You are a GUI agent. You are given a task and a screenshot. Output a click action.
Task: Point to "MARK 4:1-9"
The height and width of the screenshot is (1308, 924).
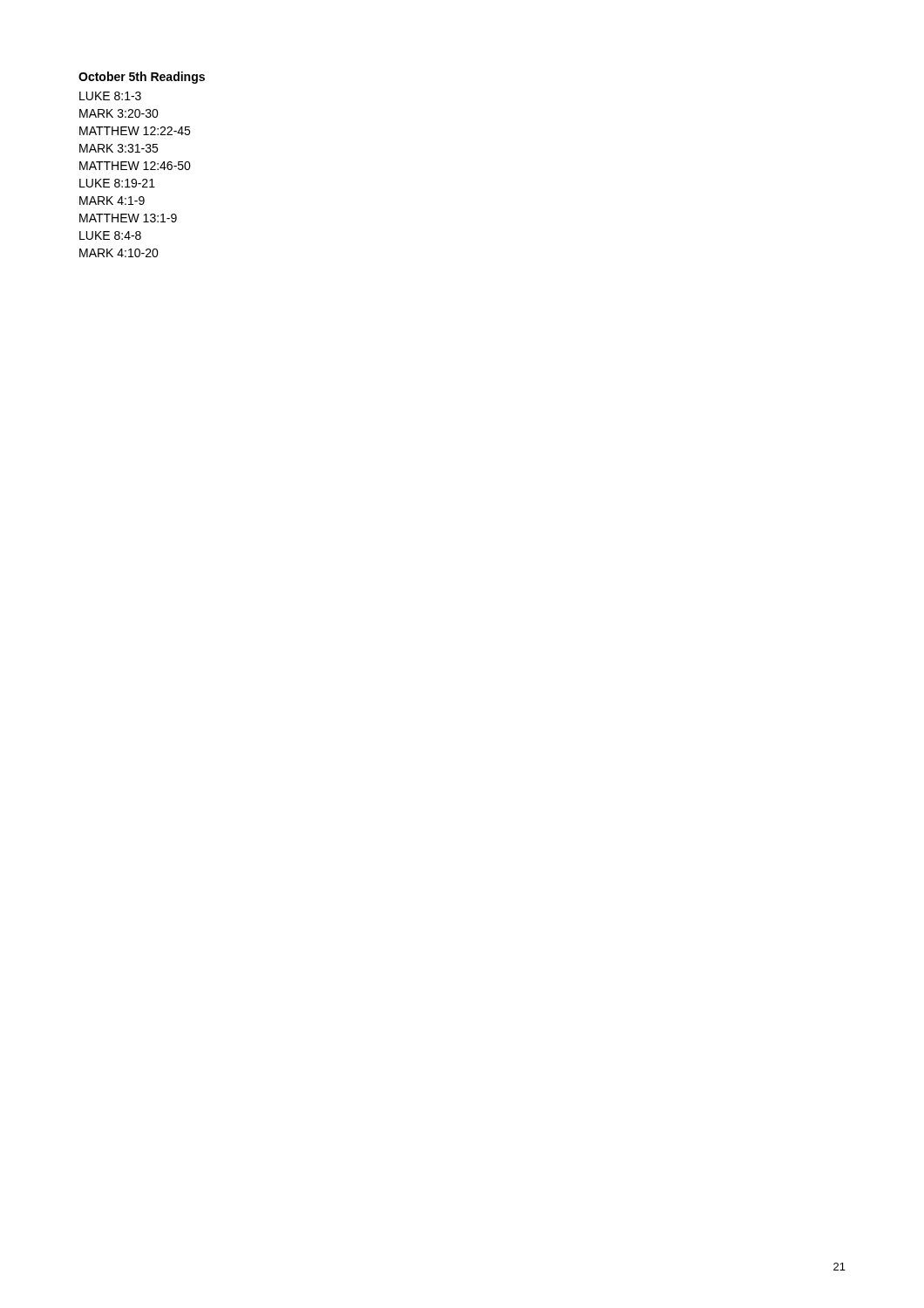click(x=112, y=201)
